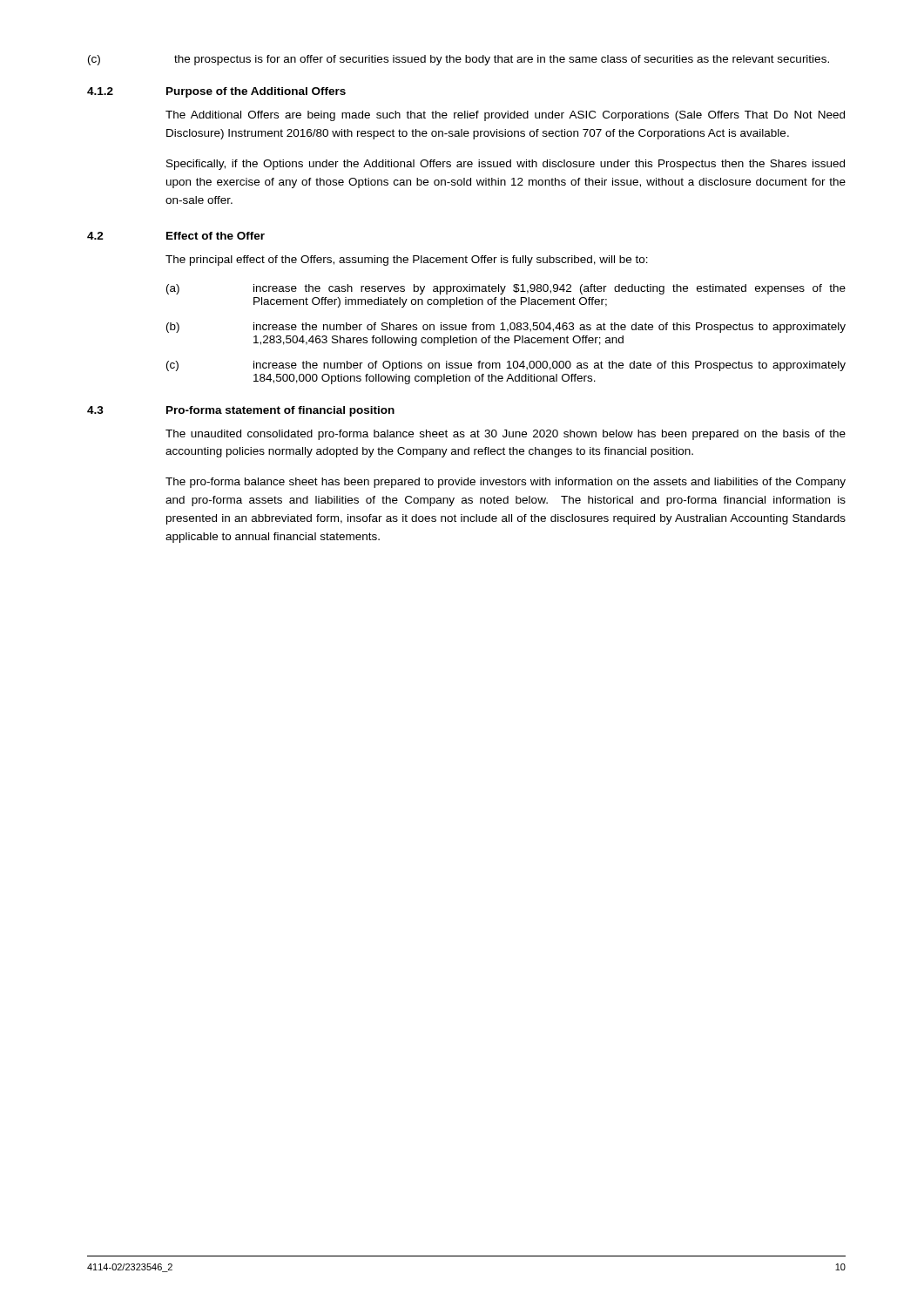Screen dimensions: 1307x924
Task: Select the text block starting "(a) increase the"
Action: (x=506, y=294)
